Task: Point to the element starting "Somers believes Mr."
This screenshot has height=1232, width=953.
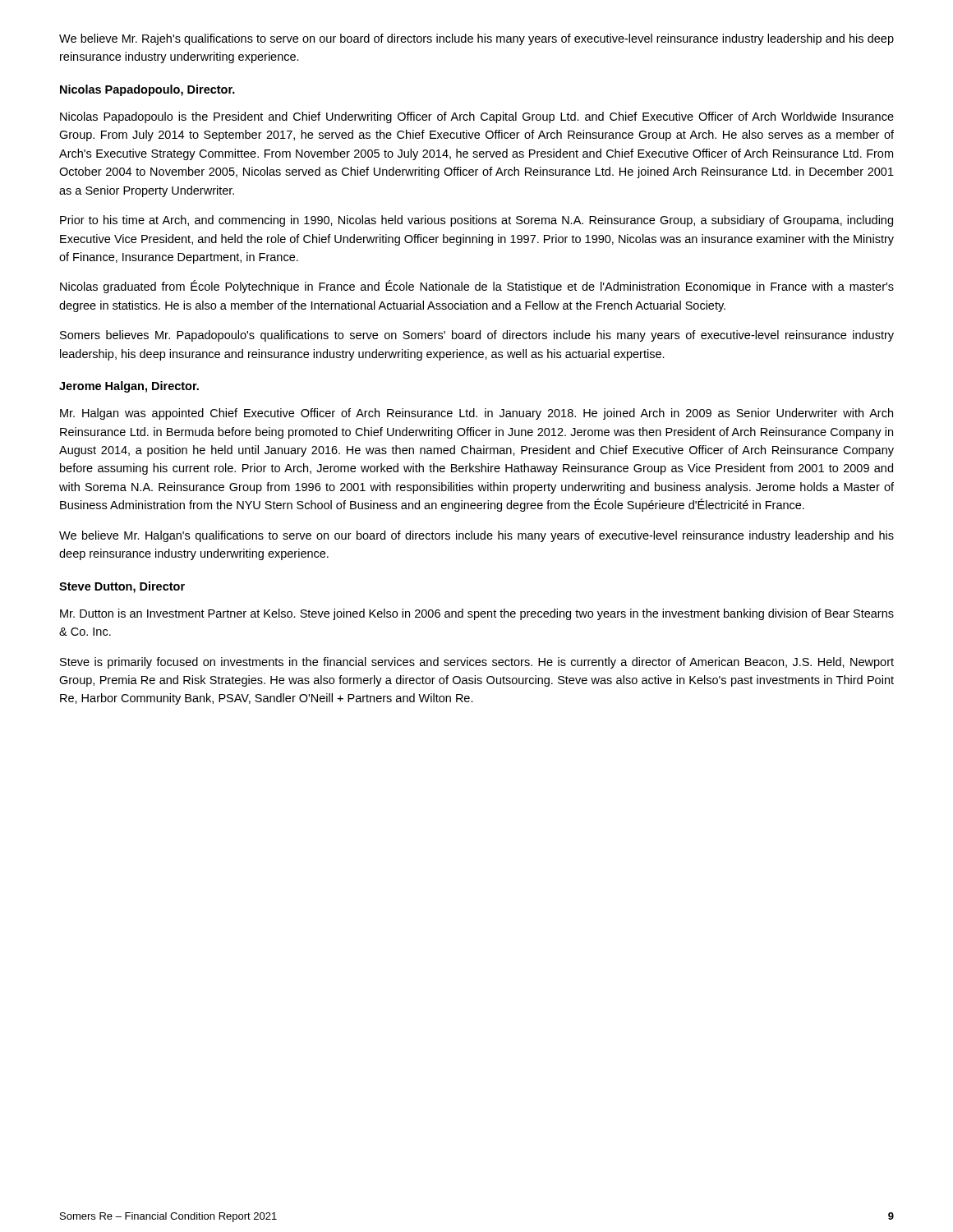Action: (476, 345)
